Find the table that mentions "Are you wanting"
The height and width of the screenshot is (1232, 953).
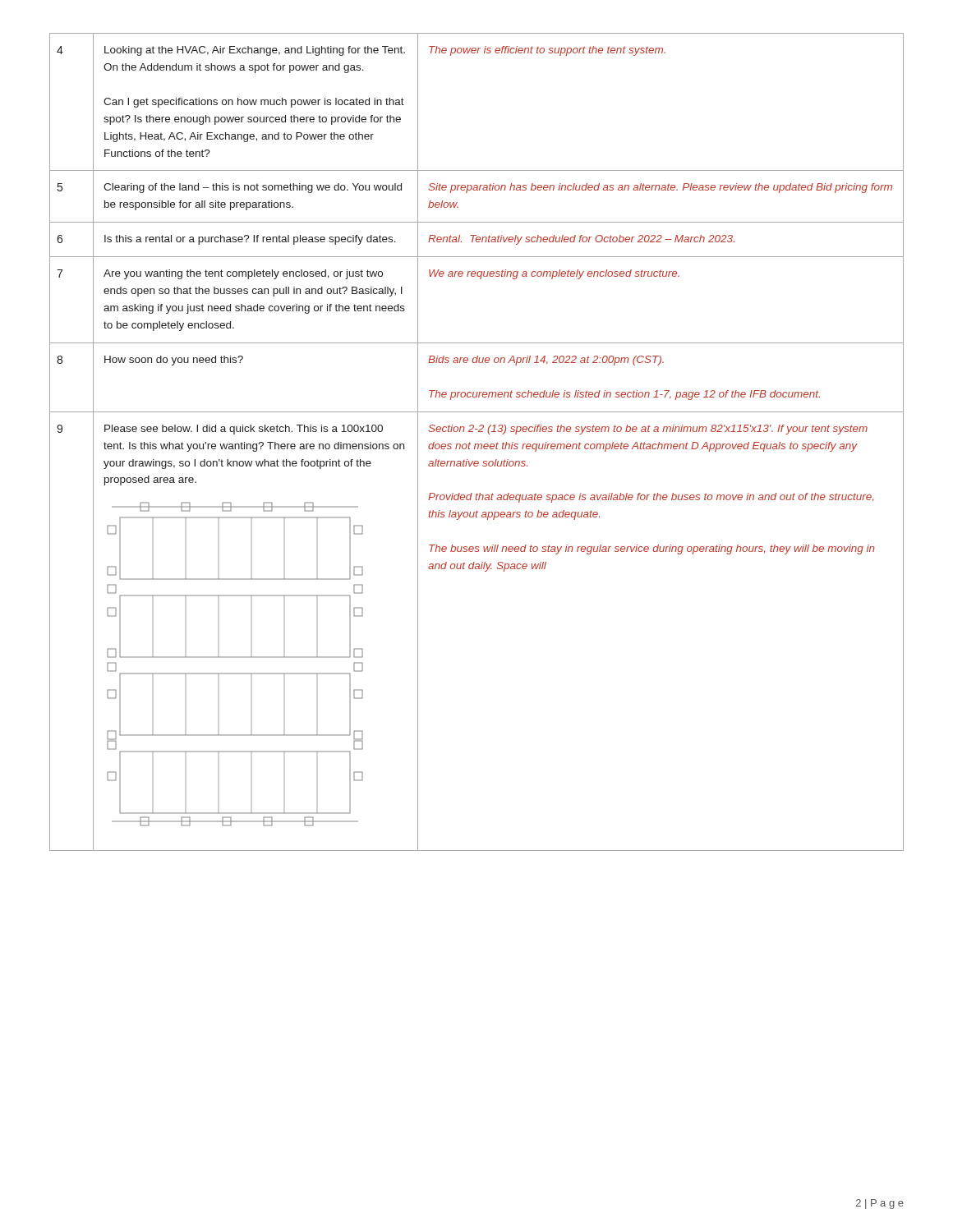pyautogui.click(x=476, y=442)
